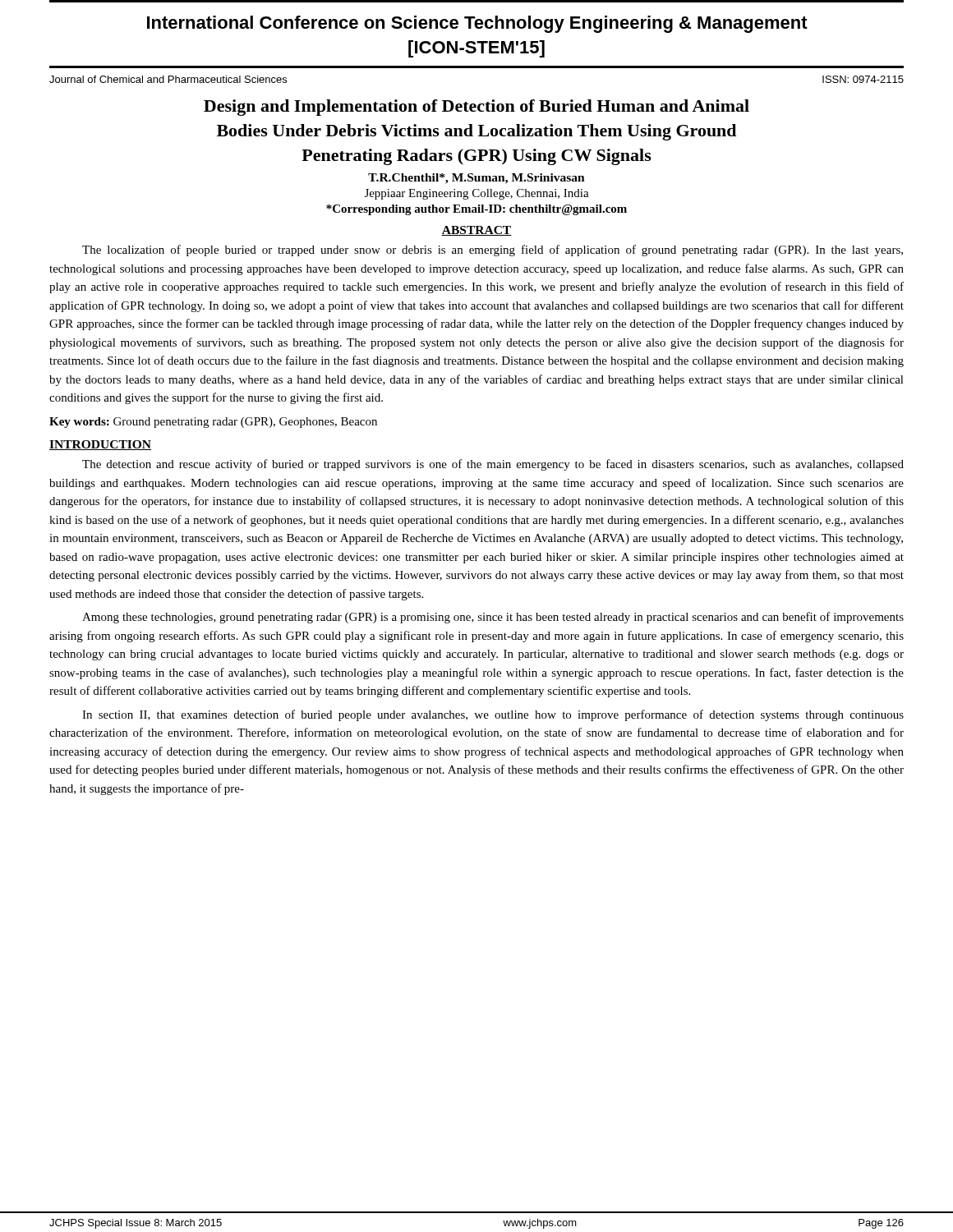Where is the title that starts "Design and Implementation of"?
This screenshot has width=953, height=1232.
[x=476, y=130]
